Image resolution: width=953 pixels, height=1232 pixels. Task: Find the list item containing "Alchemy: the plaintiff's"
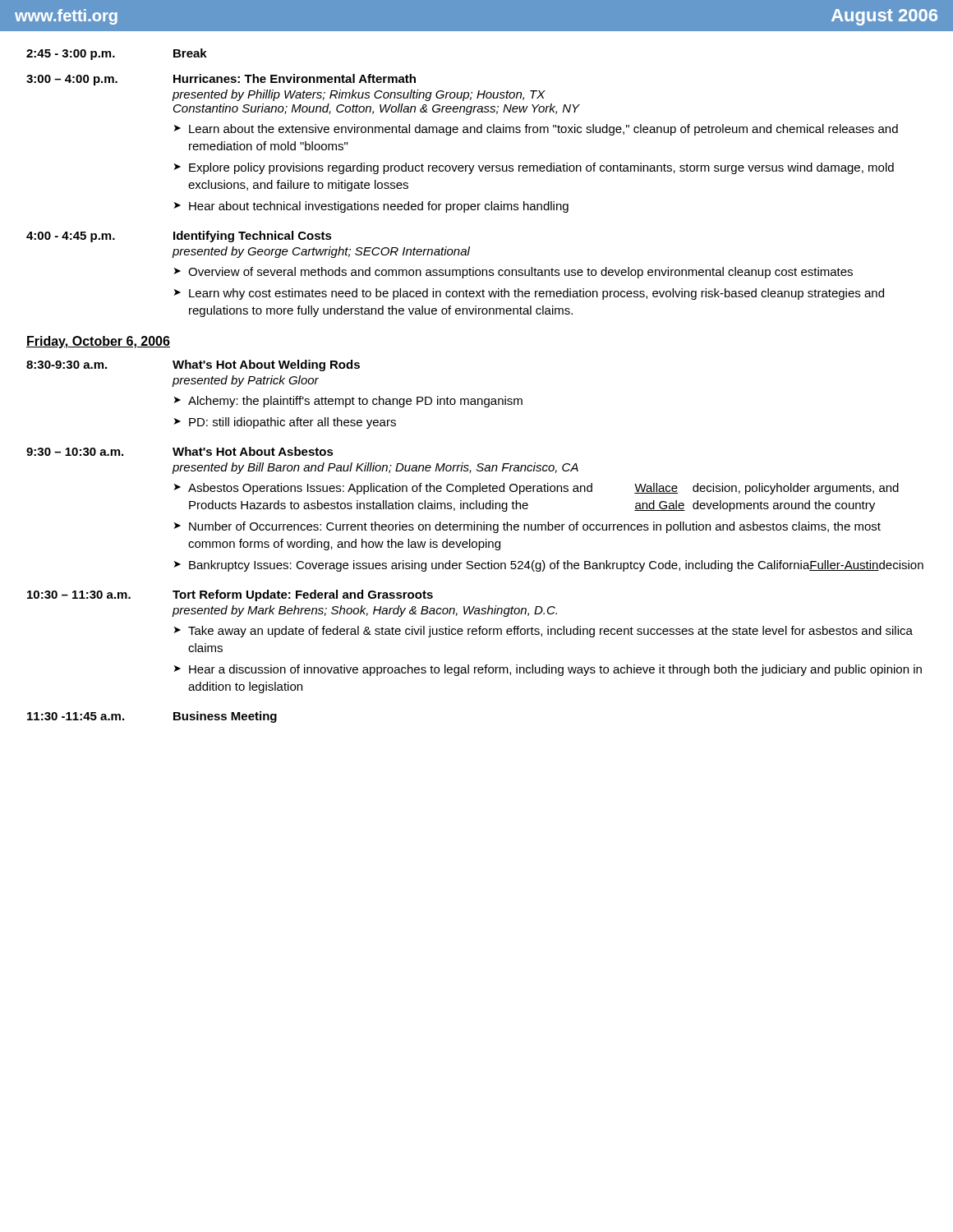[356, 400]
